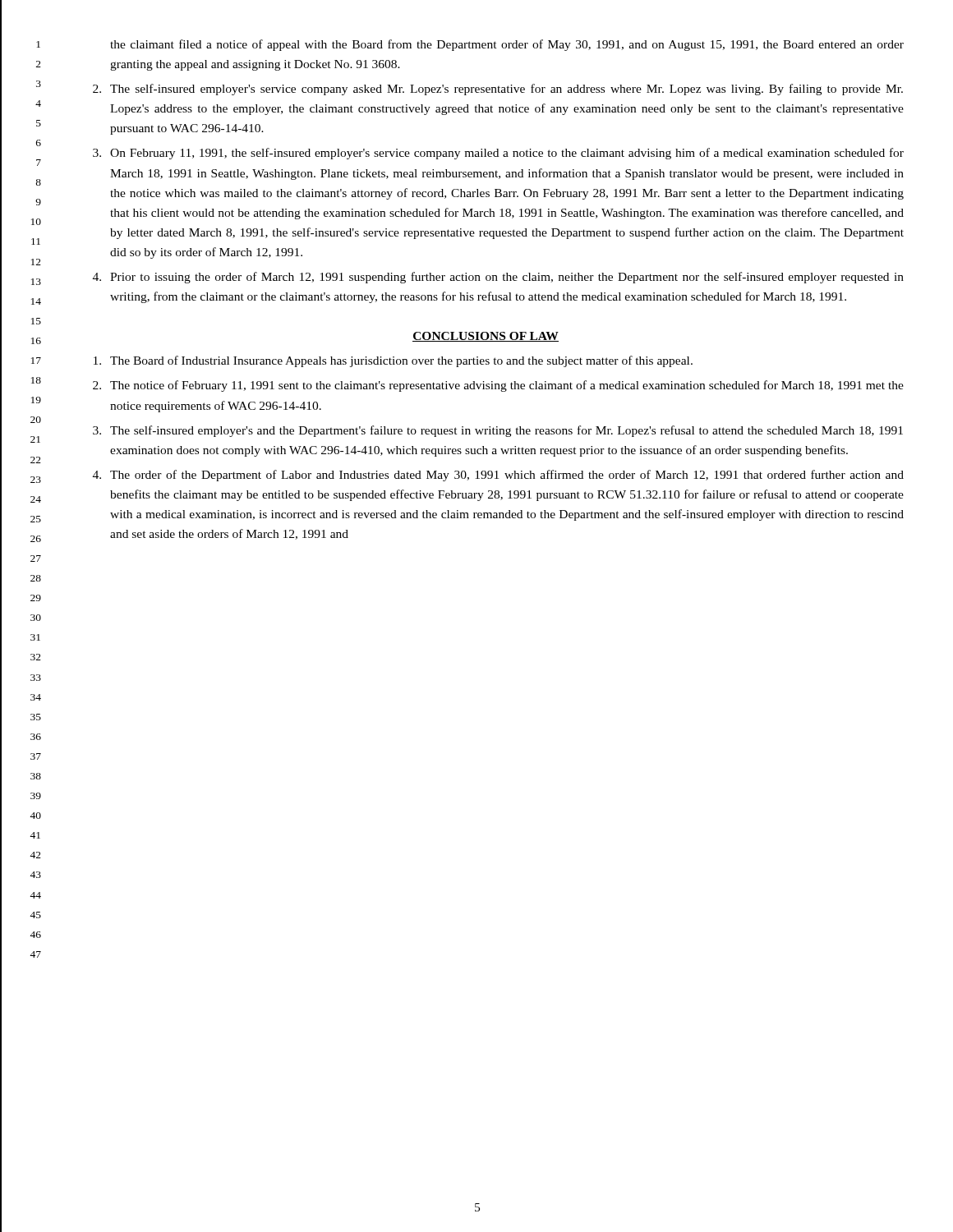
Task: Locate the block of text that opens with "the claimant filed a notice"
Action: point(507,54)
